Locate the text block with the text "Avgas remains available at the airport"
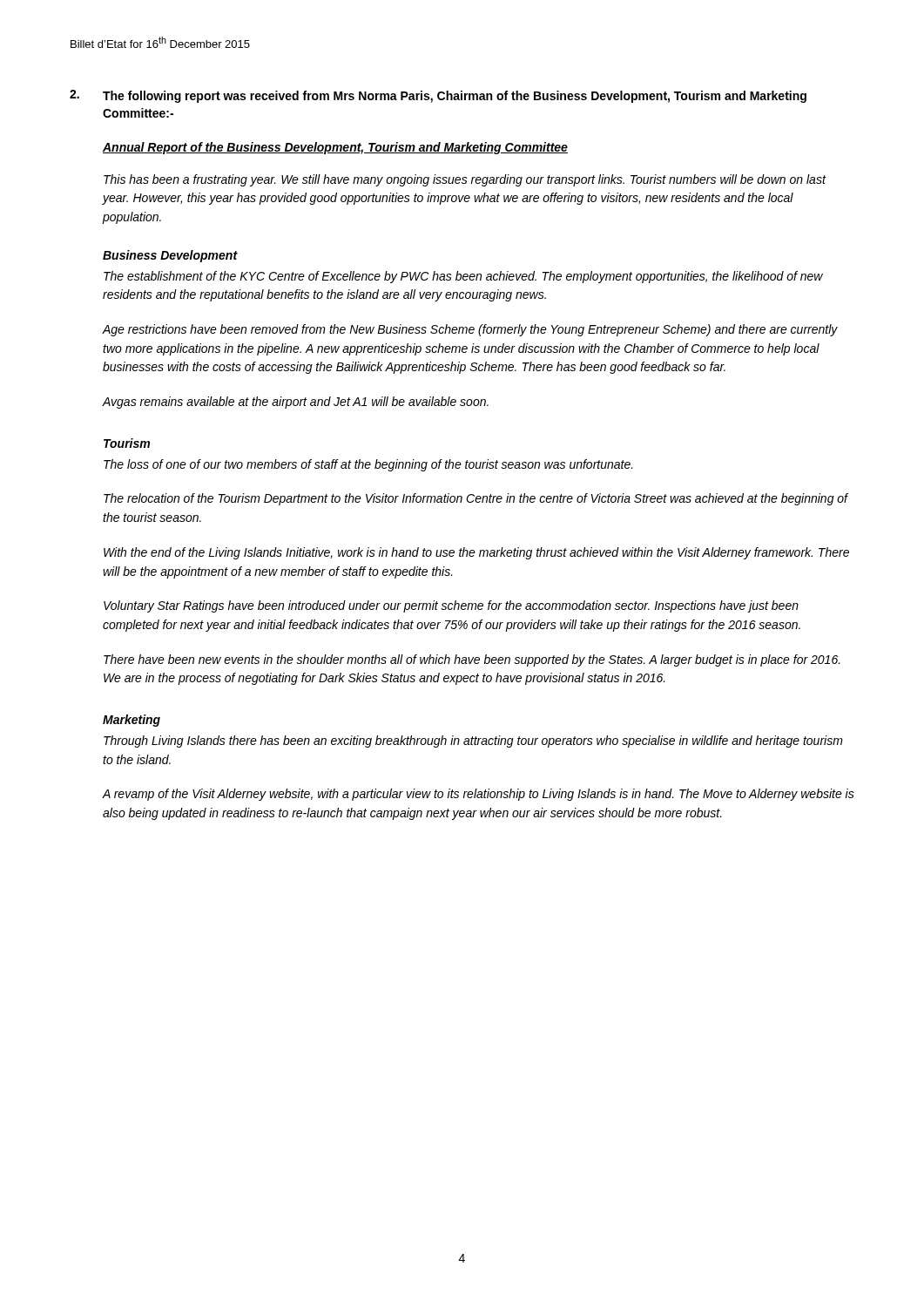 point(296,402)
